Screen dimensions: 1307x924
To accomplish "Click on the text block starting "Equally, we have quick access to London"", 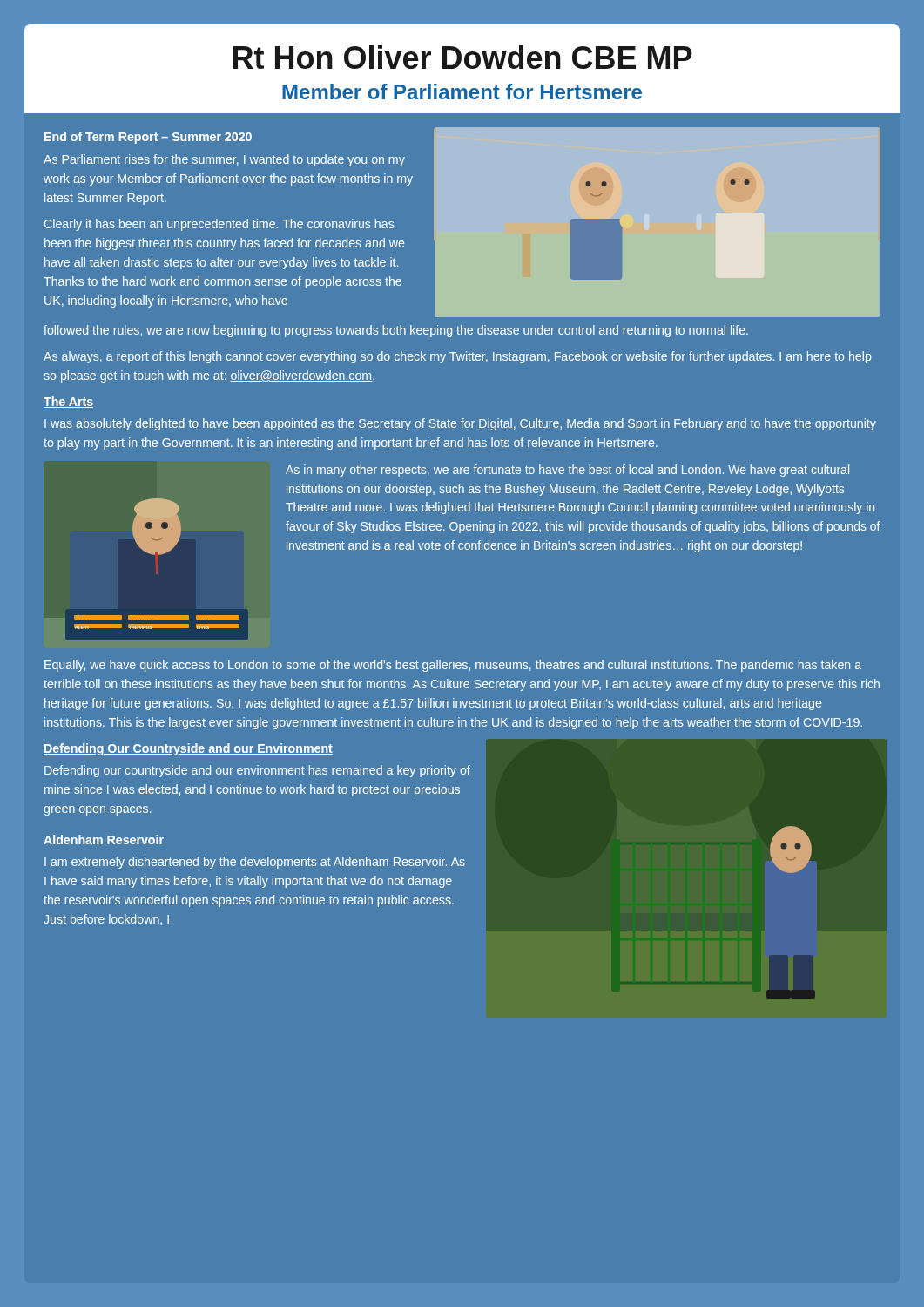I will (x=462, y=694).
